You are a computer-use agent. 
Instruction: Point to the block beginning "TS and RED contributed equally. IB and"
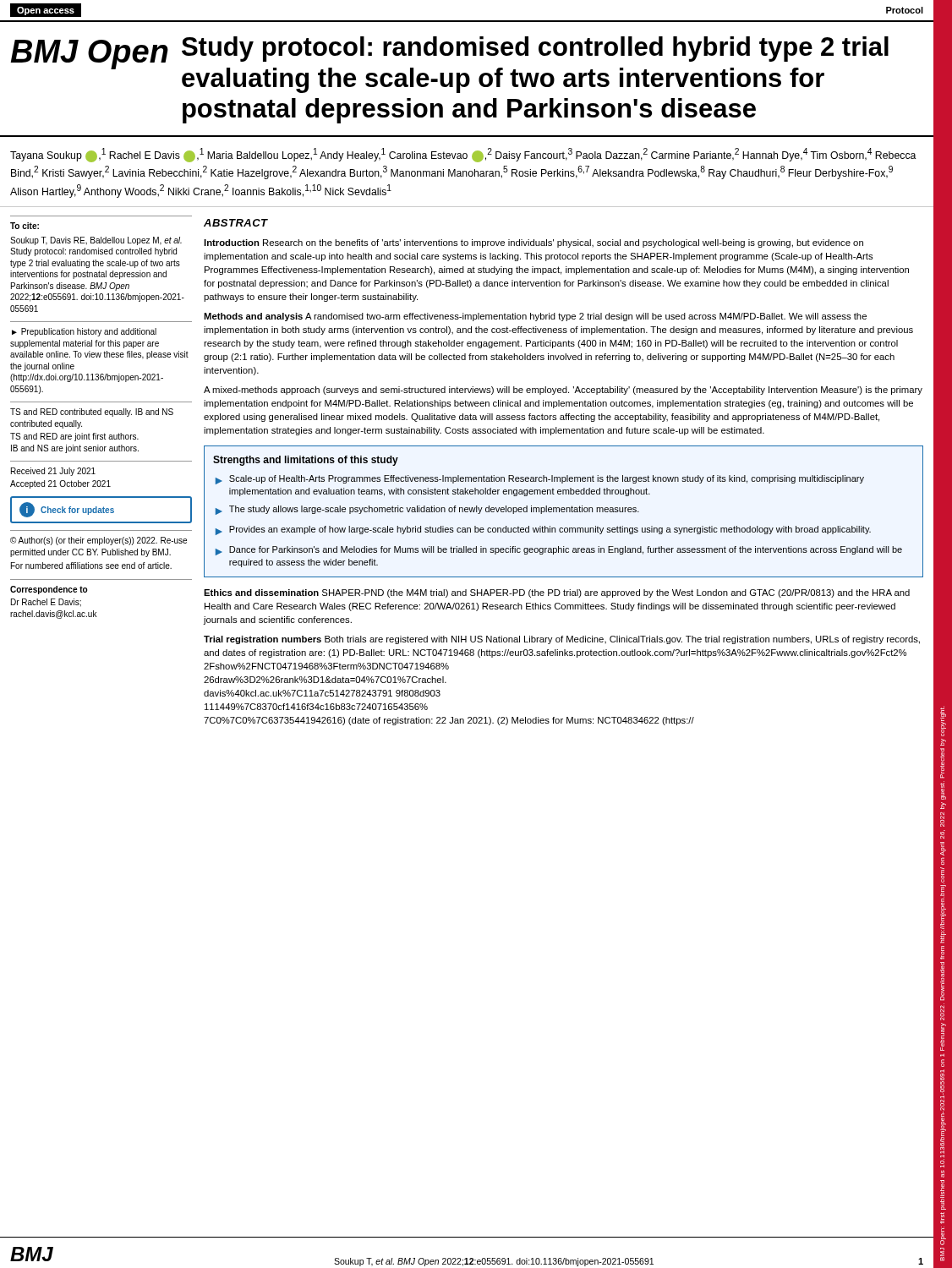101,431
